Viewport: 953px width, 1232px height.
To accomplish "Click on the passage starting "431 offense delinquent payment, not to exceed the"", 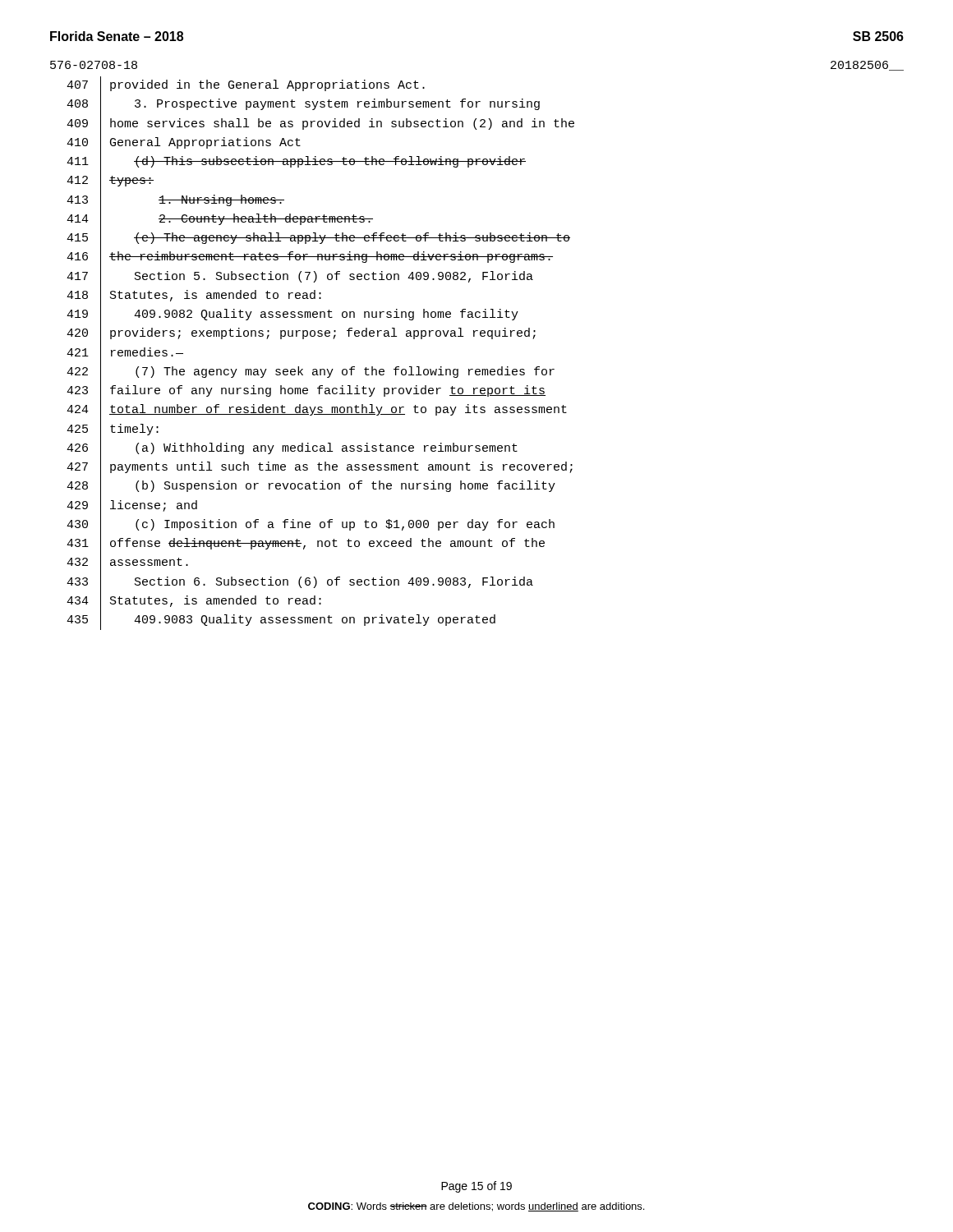I will pyautogui.click(x=476, y=544).
